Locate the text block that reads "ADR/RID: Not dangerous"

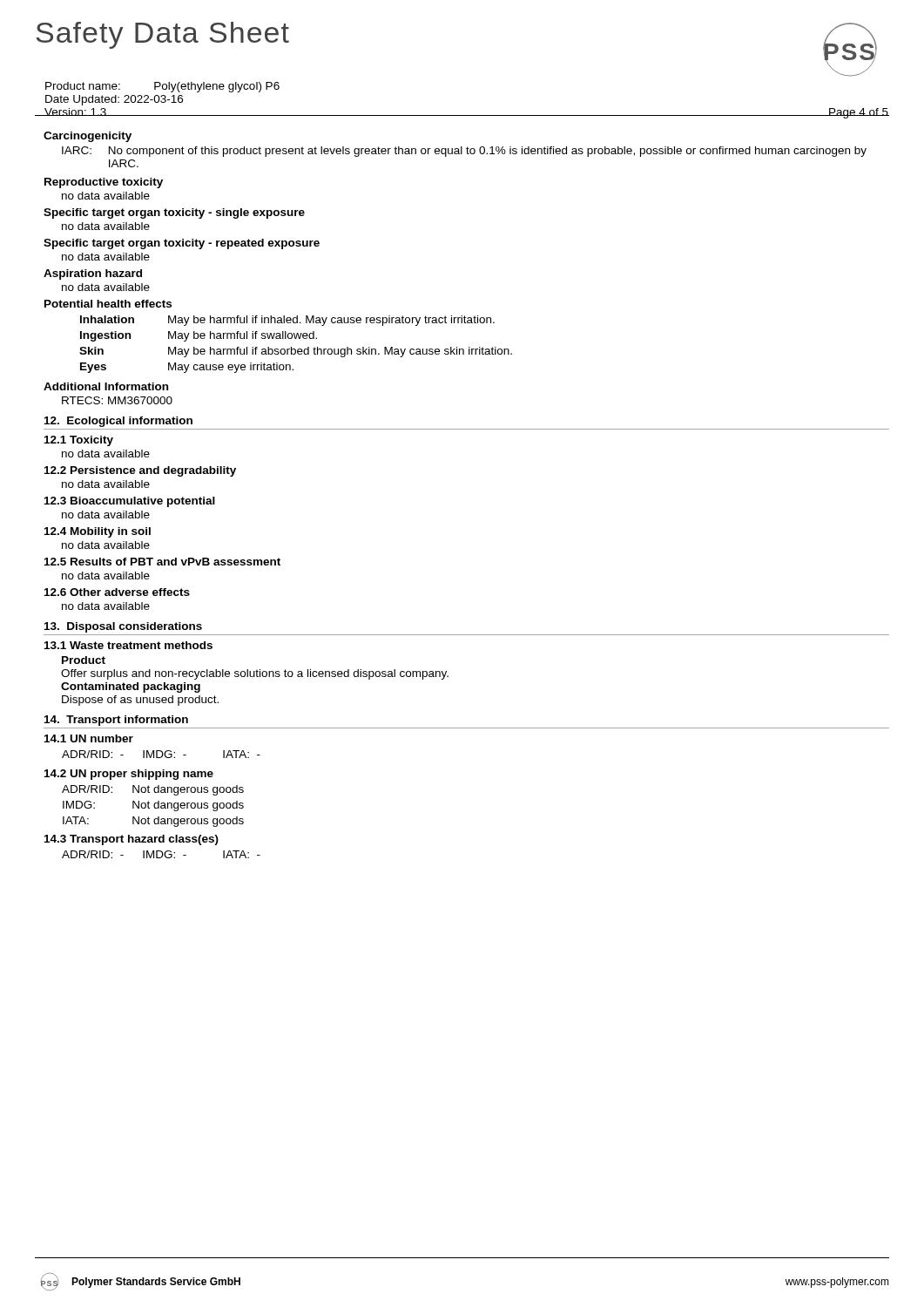[153, 805]
